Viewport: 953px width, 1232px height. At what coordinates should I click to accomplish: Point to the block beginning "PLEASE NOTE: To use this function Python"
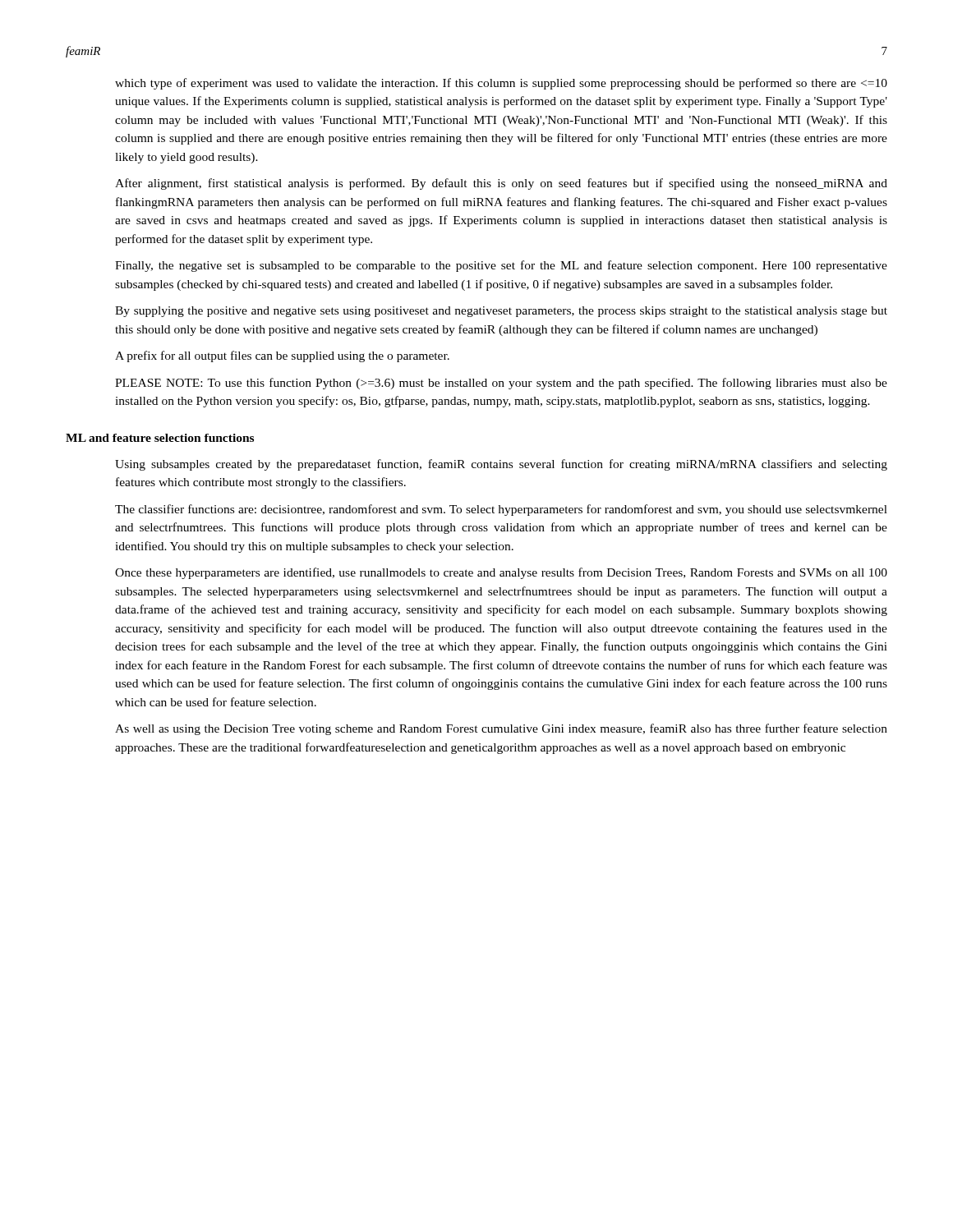501,391
